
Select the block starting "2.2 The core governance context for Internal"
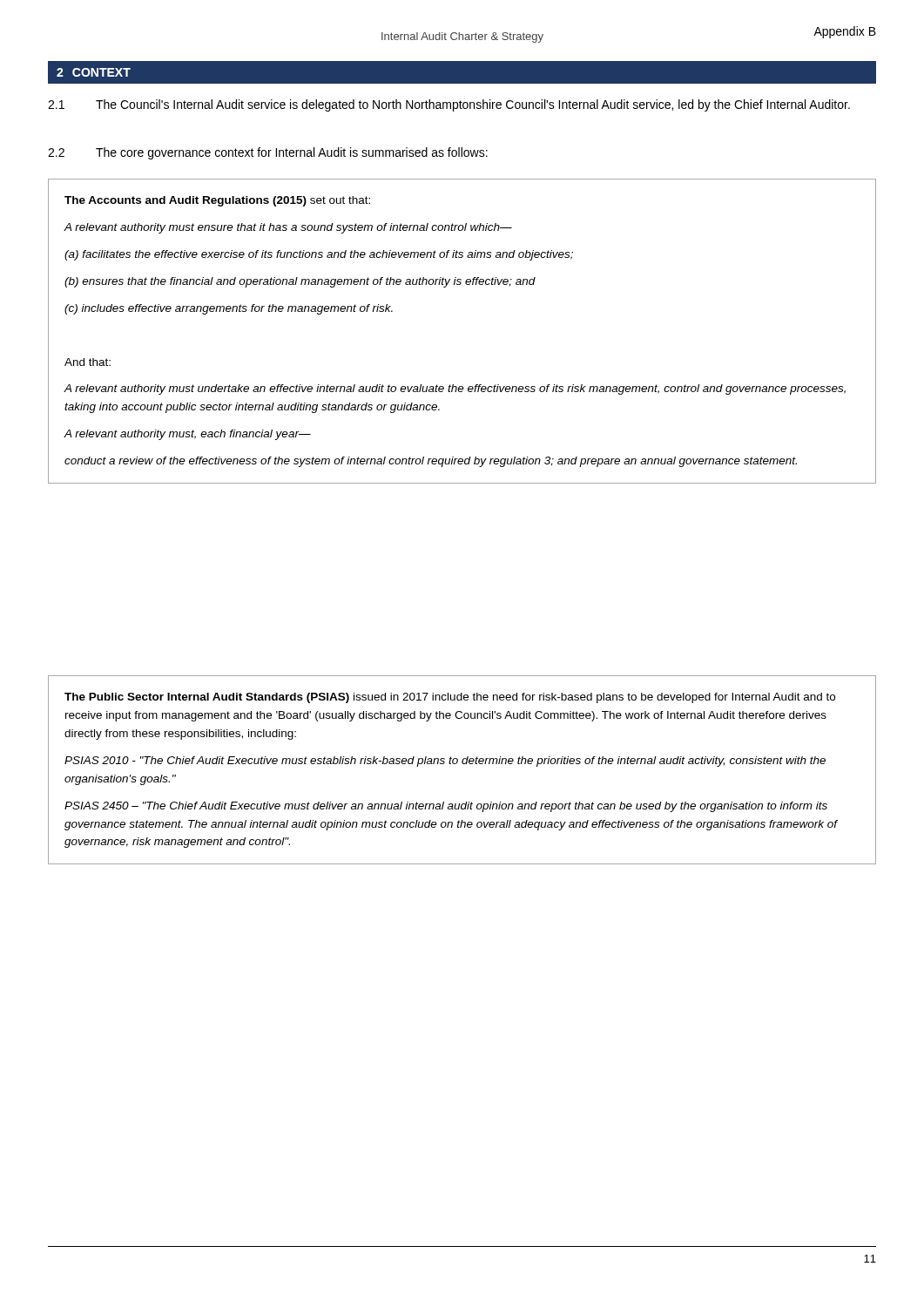[268, 153]
